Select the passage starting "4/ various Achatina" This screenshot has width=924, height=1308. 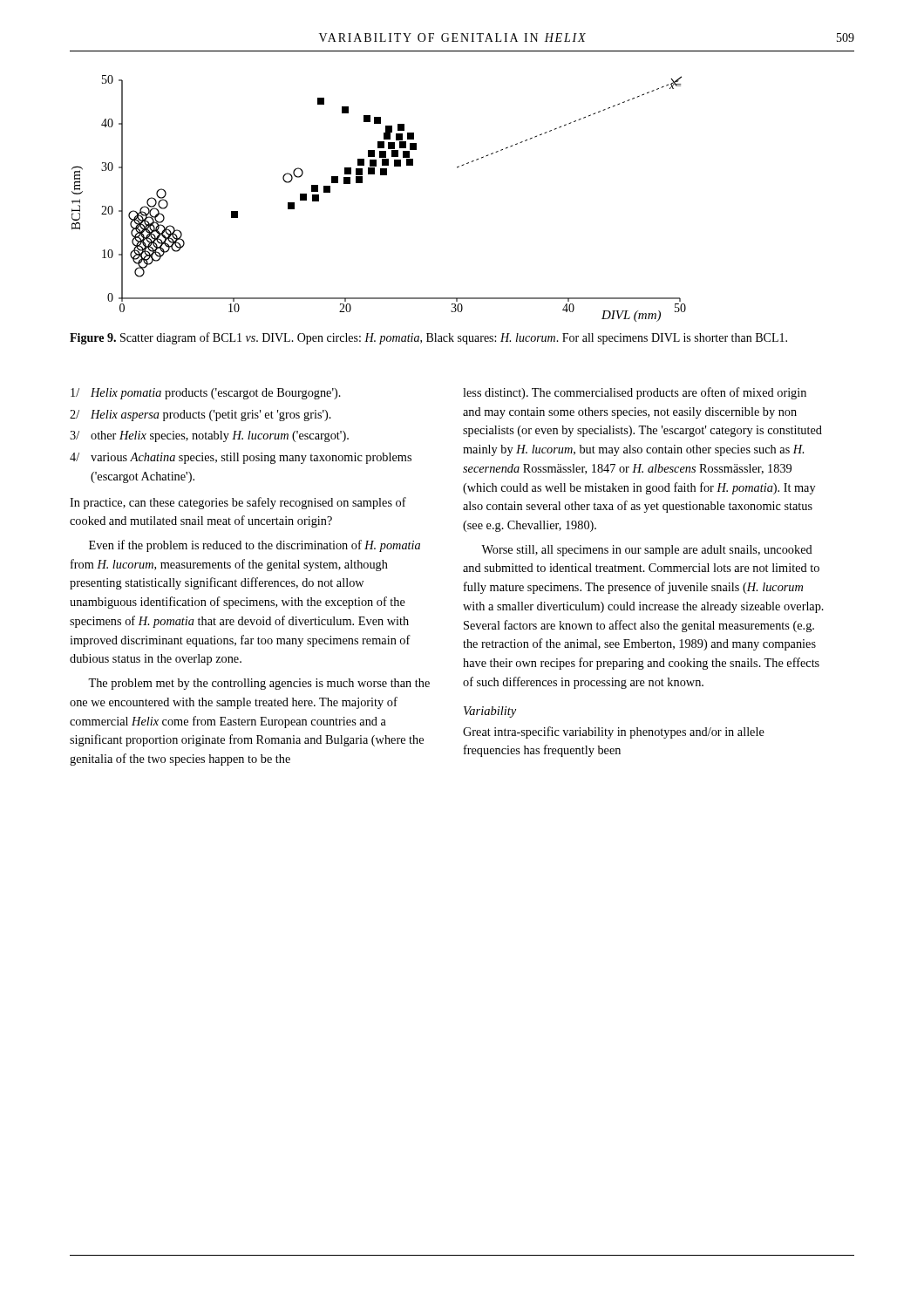coord(251,467)
